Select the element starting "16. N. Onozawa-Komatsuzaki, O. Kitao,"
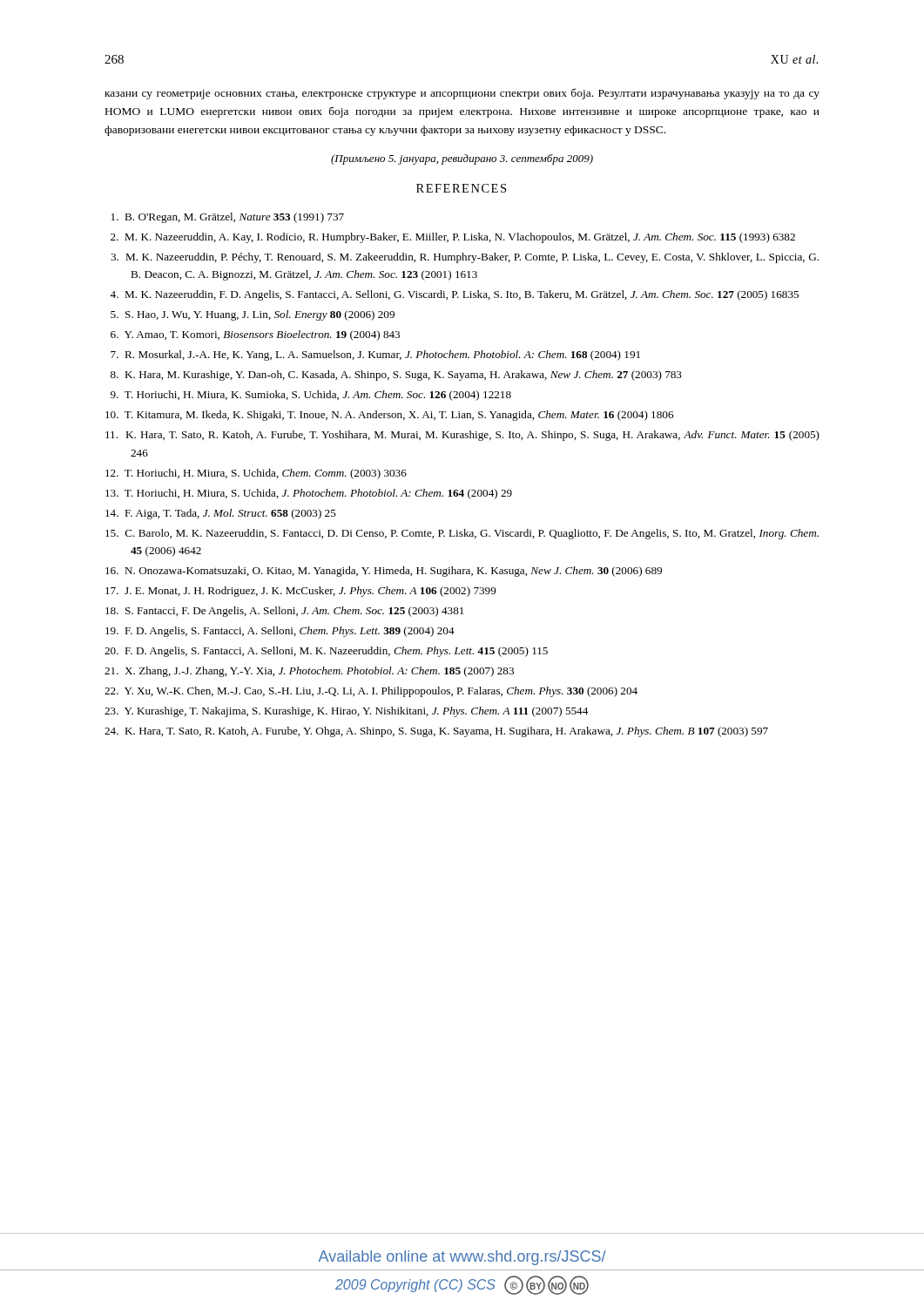The width and height of the screenshot is (924, 1307). 383,570
